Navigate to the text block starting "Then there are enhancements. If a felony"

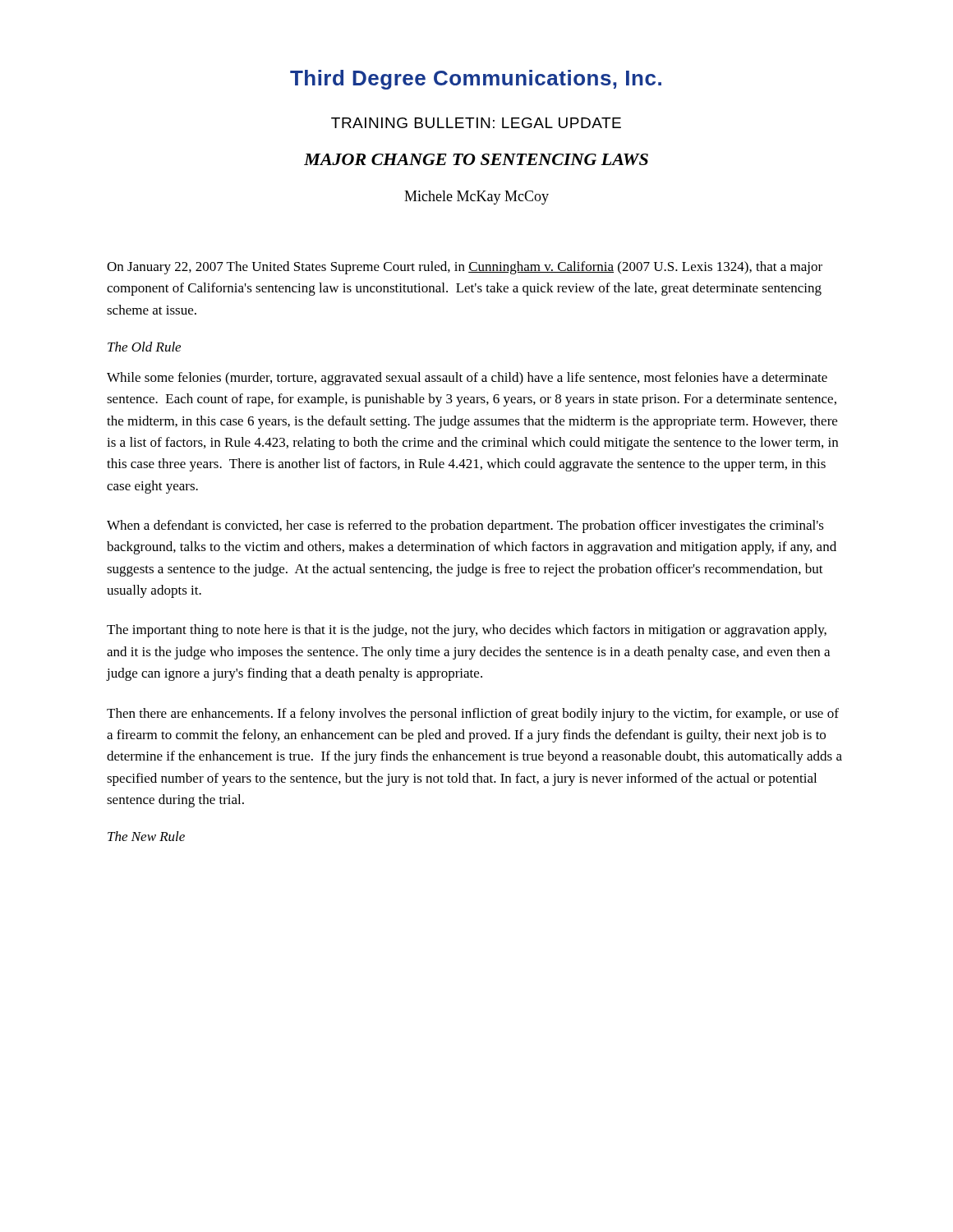[474, 756]
